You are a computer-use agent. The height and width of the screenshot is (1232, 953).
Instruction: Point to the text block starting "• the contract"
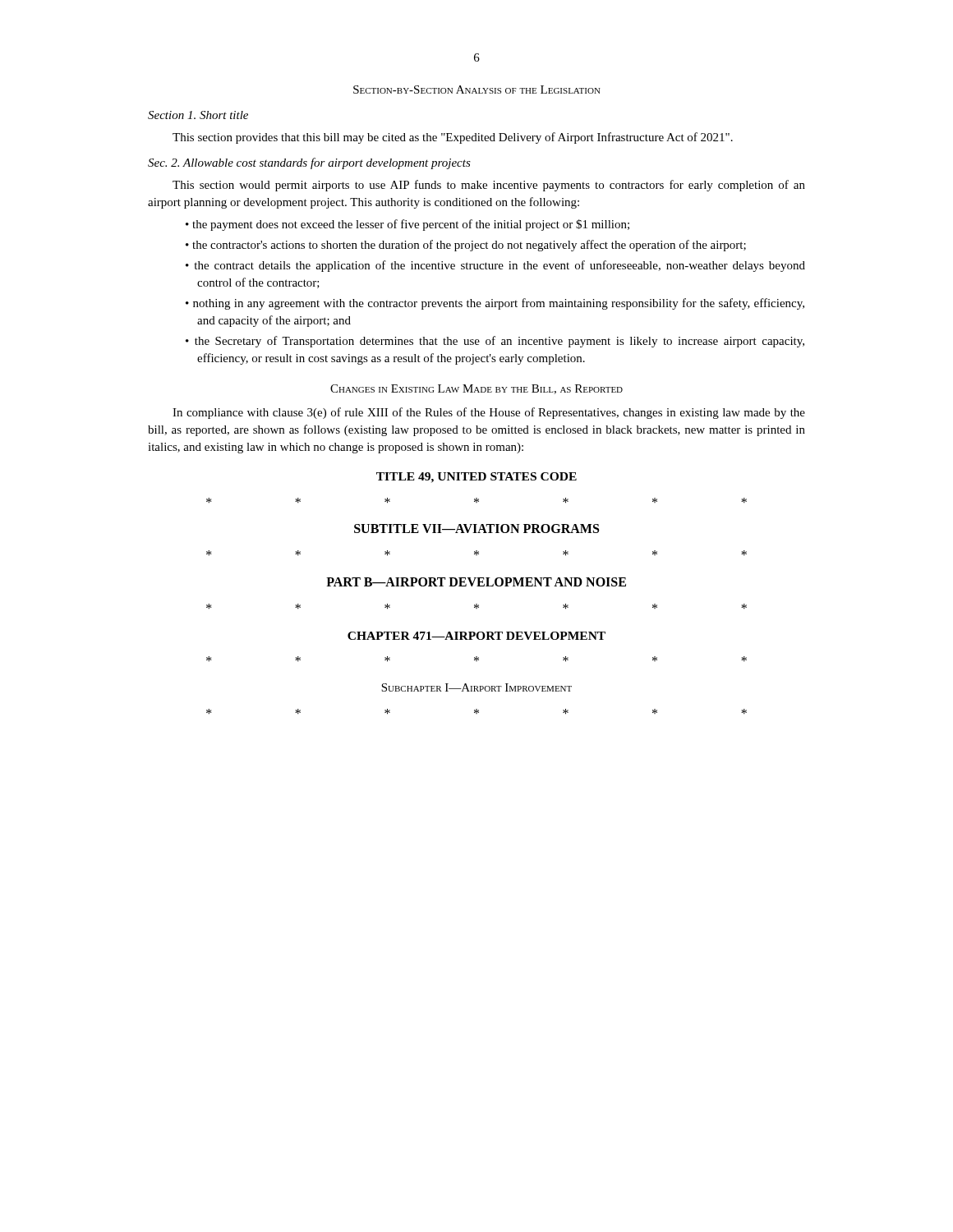pyautogui.click(x=495, y=274)
